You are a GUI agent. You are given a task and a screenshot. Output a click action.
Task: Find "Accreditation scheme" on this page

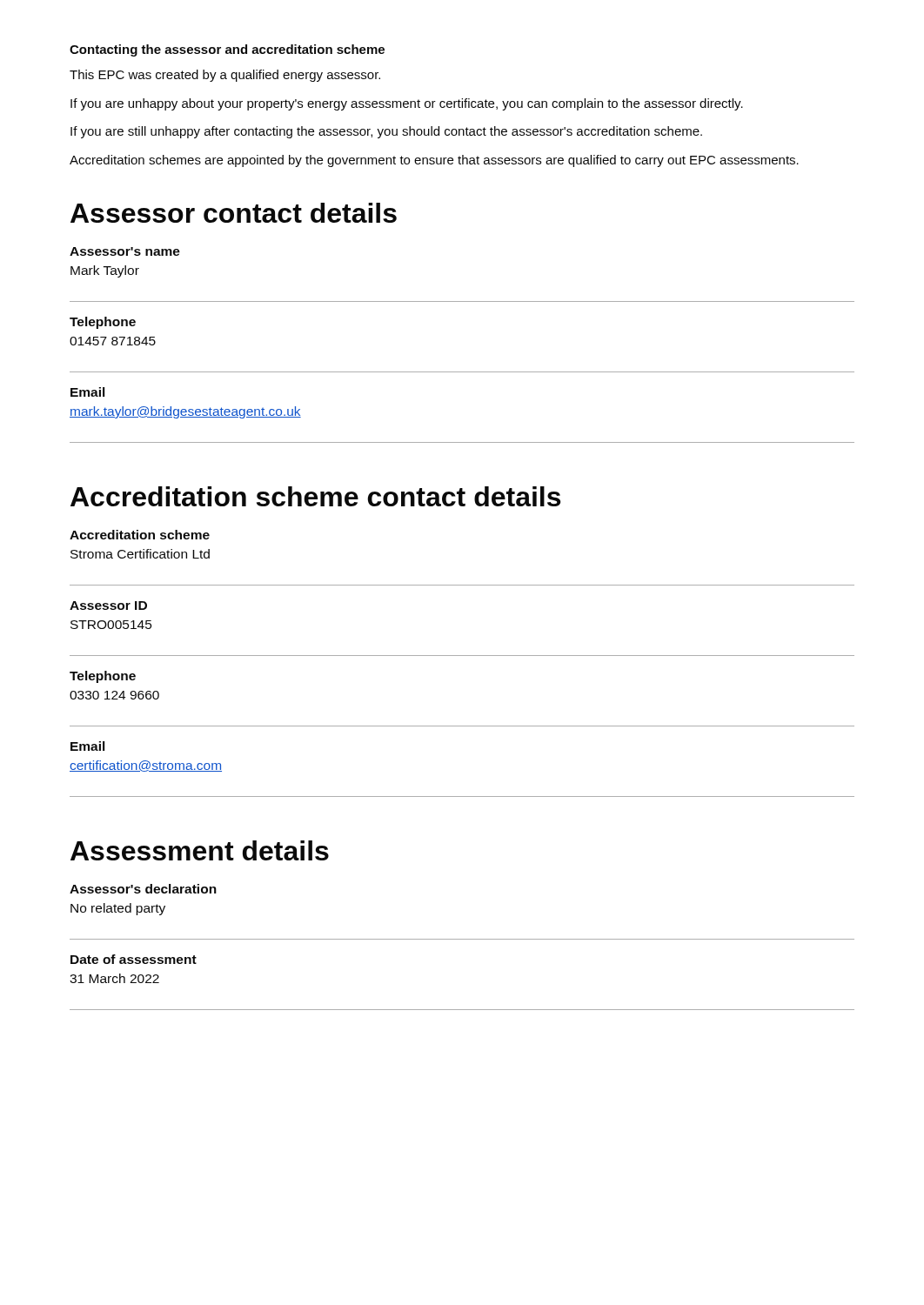tap(140, 535)
